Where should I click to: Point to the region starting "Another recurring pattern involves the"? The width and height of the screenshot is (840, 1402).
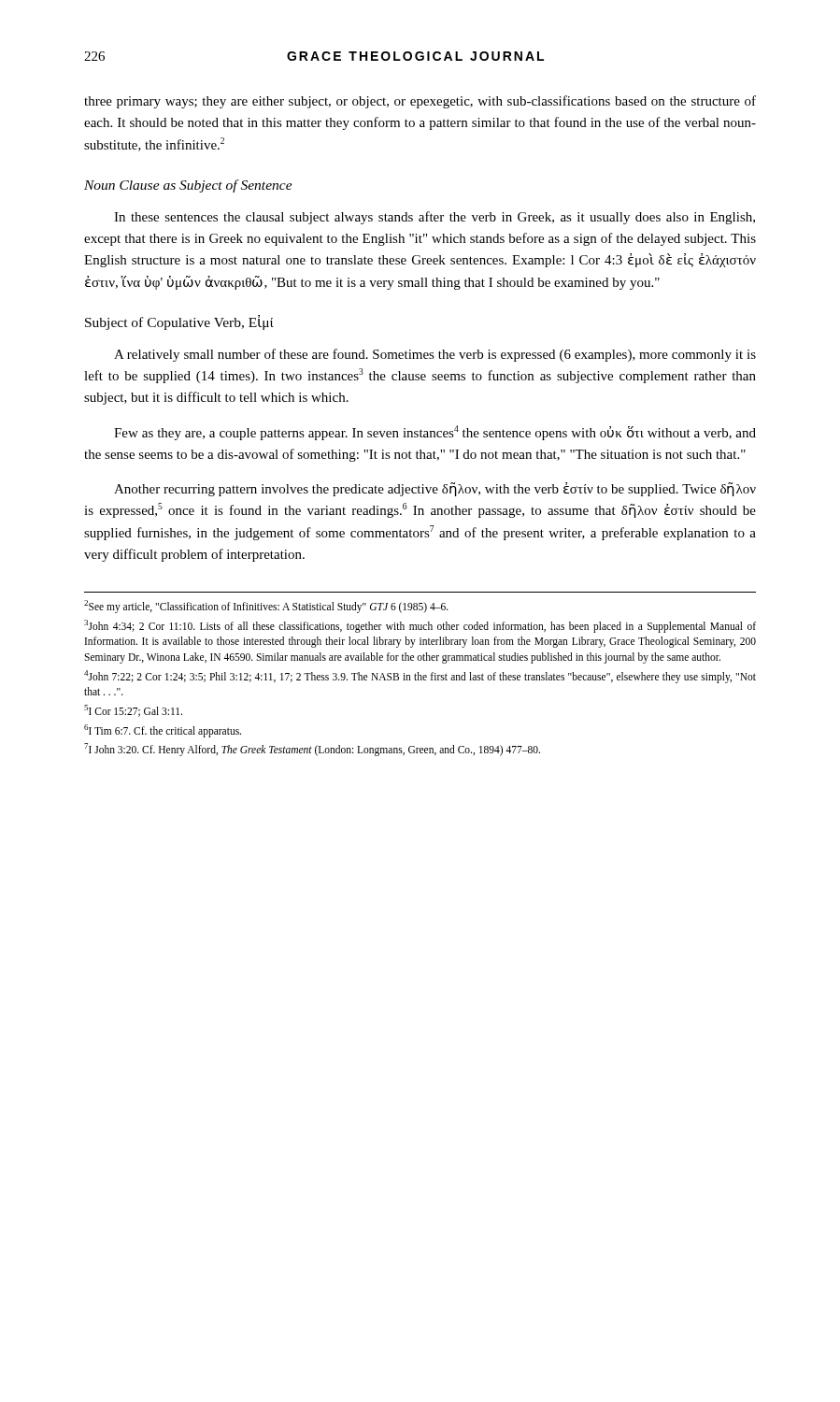click(x=420, y=521)
